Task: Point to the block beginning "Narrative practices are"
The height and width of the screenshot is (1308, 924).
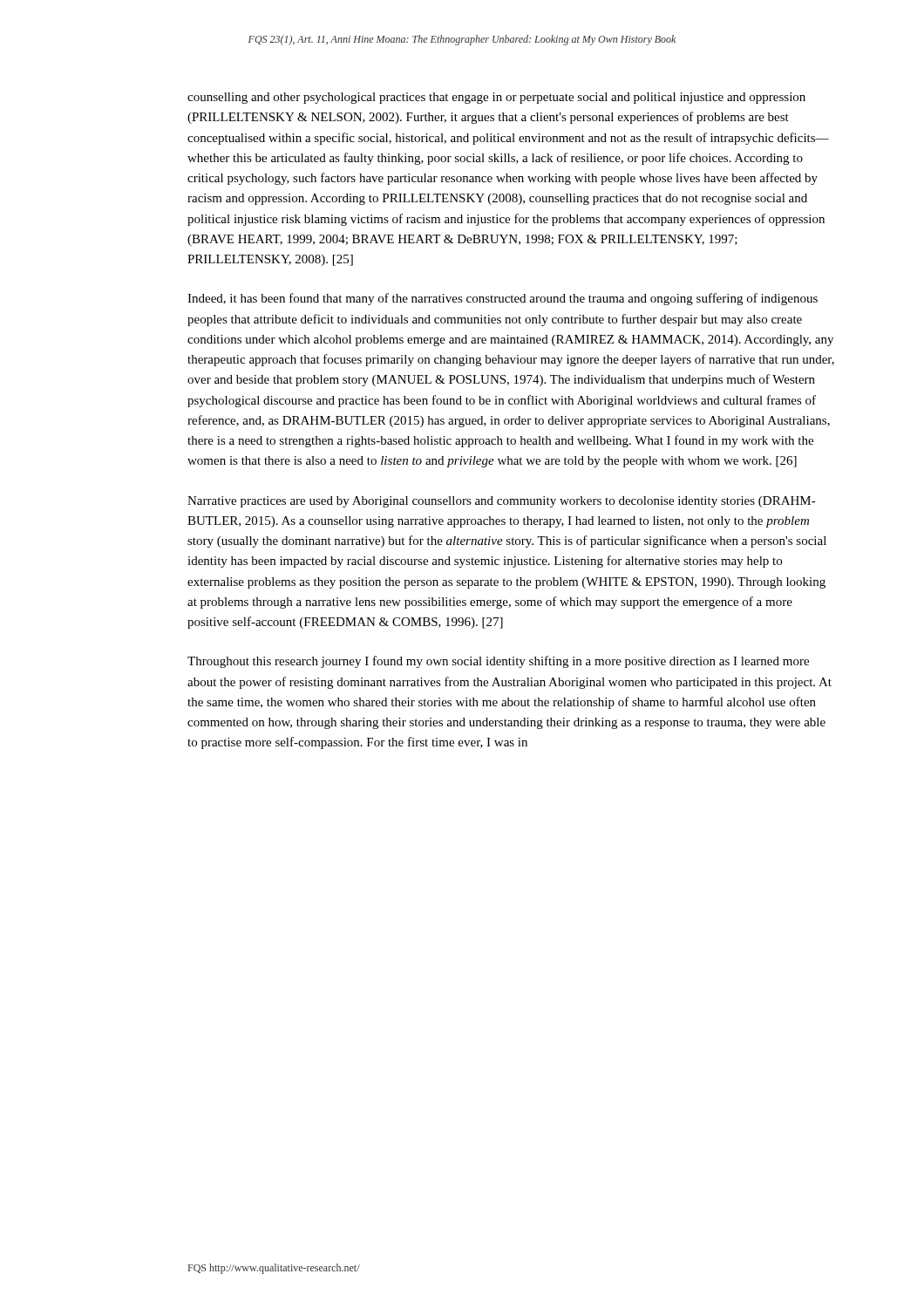Action: pyautogui.click(x=507, y=561)
